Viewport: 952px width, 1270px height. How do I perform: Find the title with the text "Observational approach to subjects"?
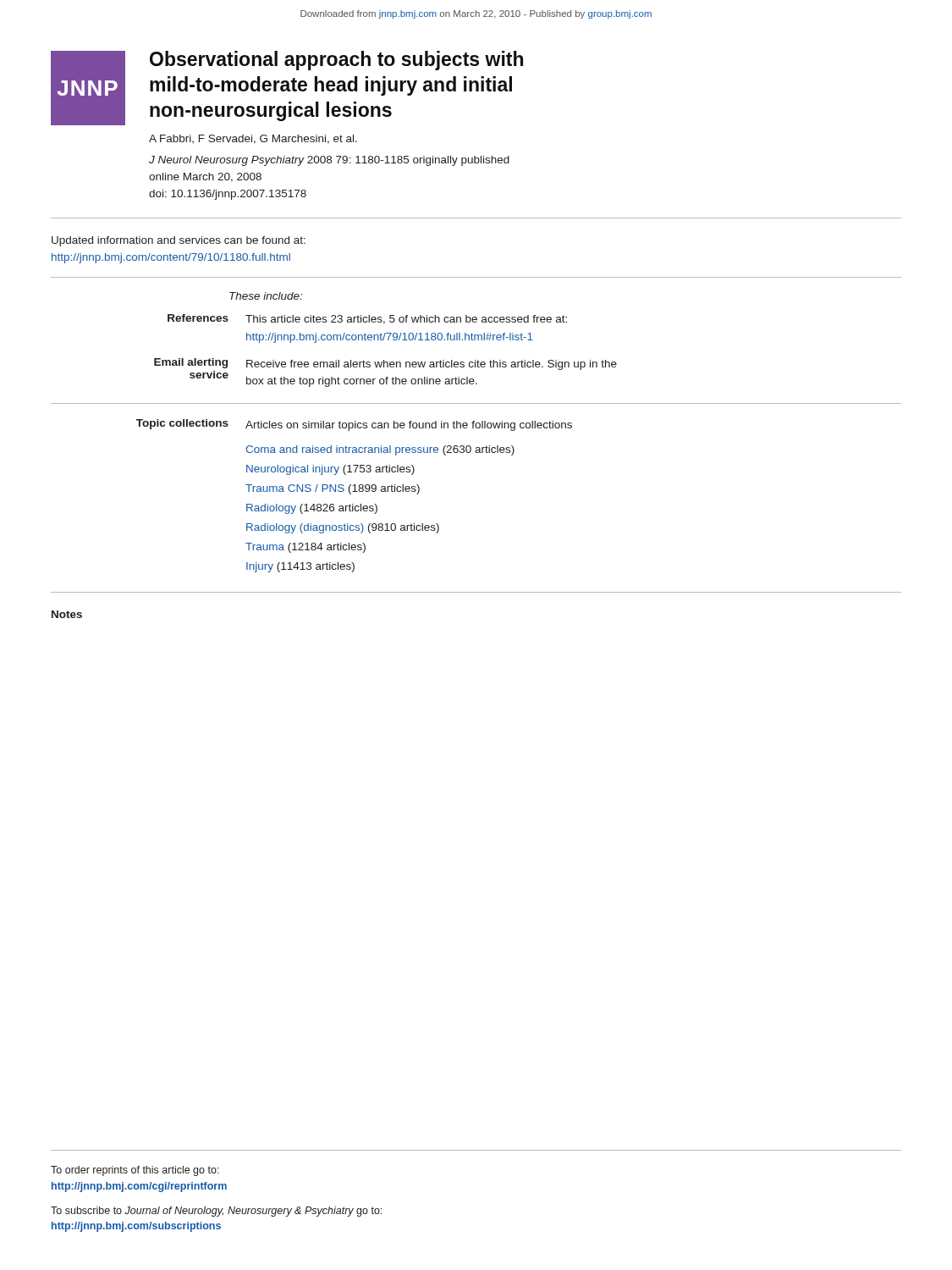tap(337, 85)
